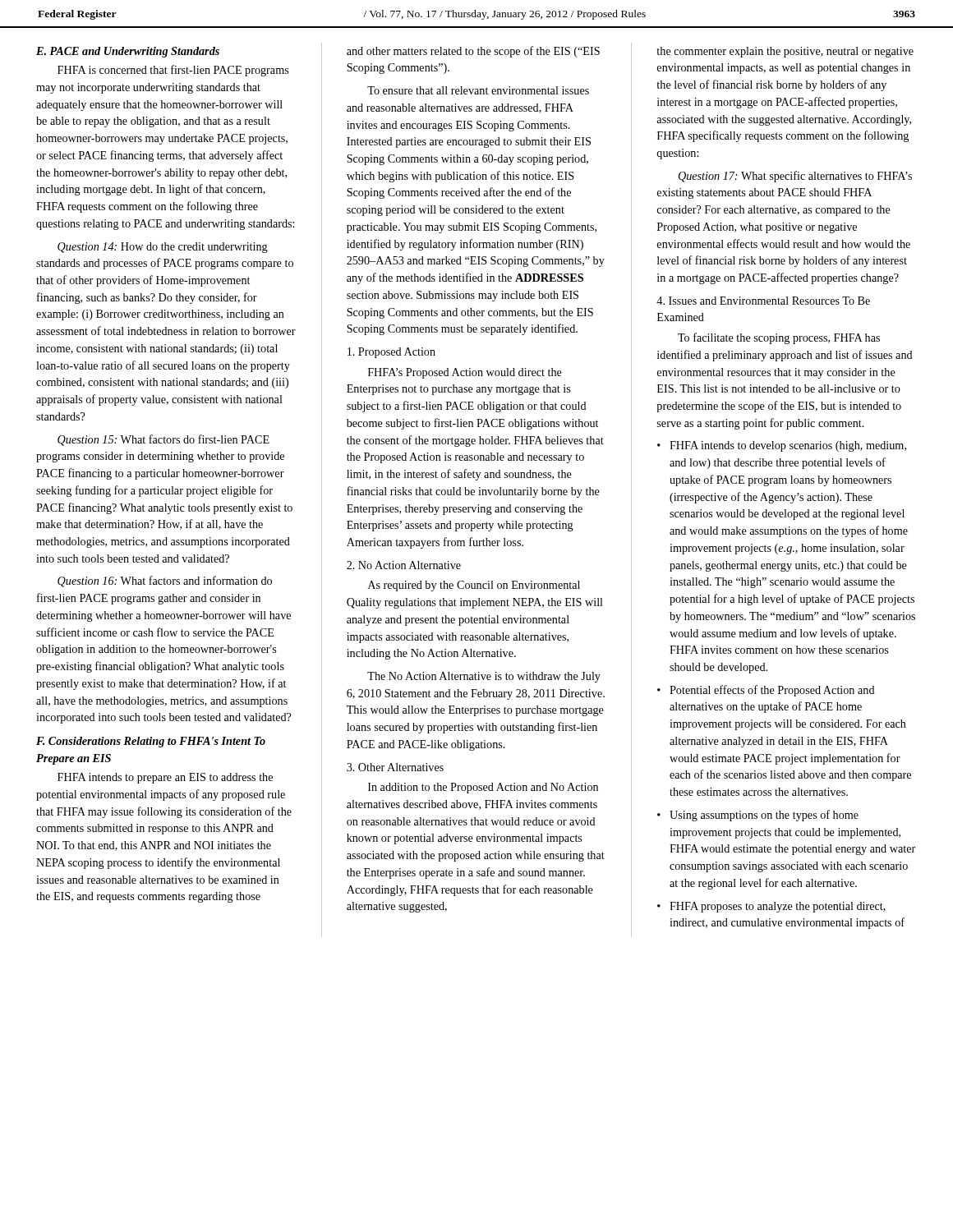Click on the region starting "FHFA’s Proposed Action would direct the"
Viewport: 953px width, 1232px height.
click(x=475, y=457)
